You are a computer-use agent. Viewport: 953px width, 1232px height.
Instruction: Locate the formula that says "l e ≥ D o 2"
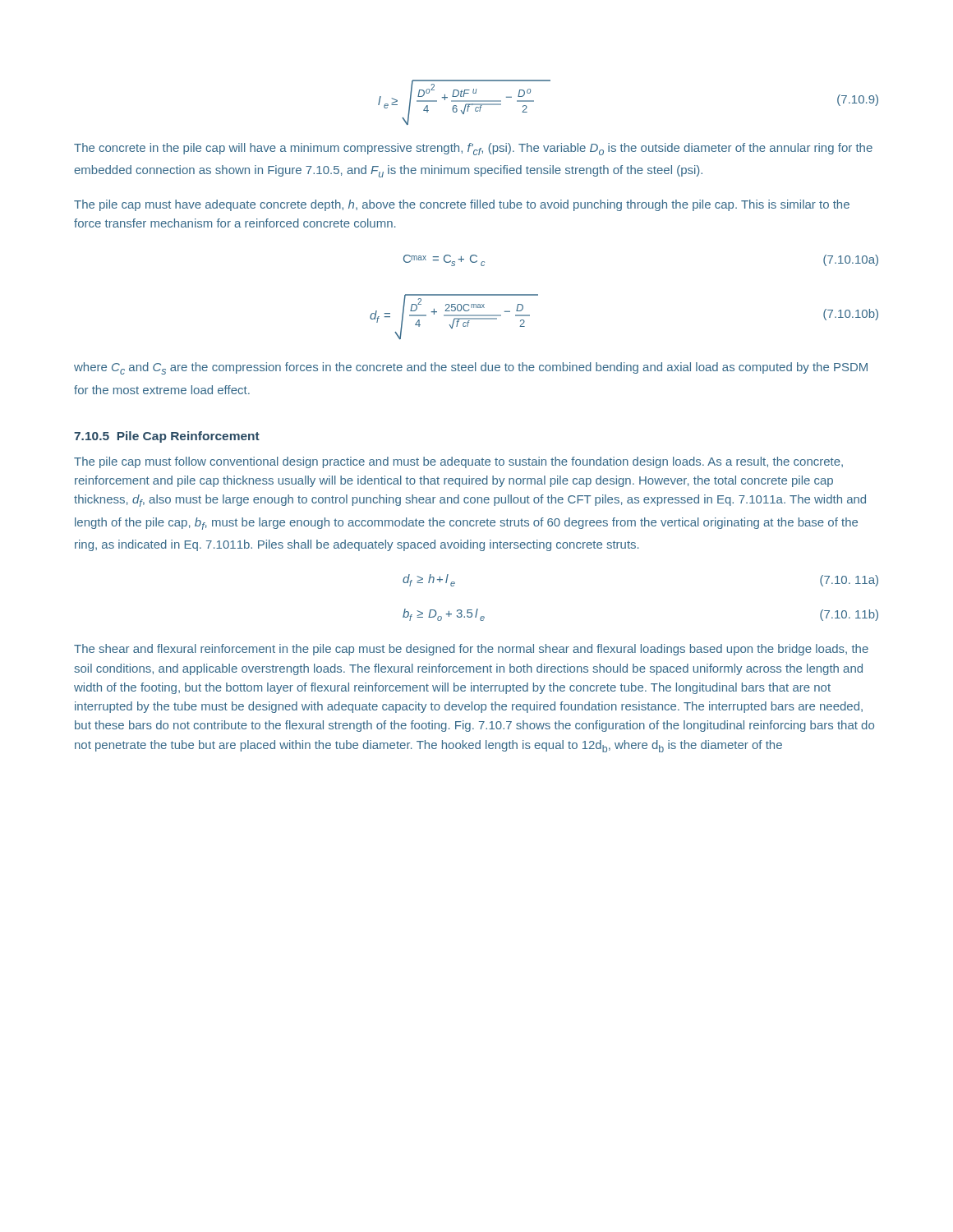(476, 99)
